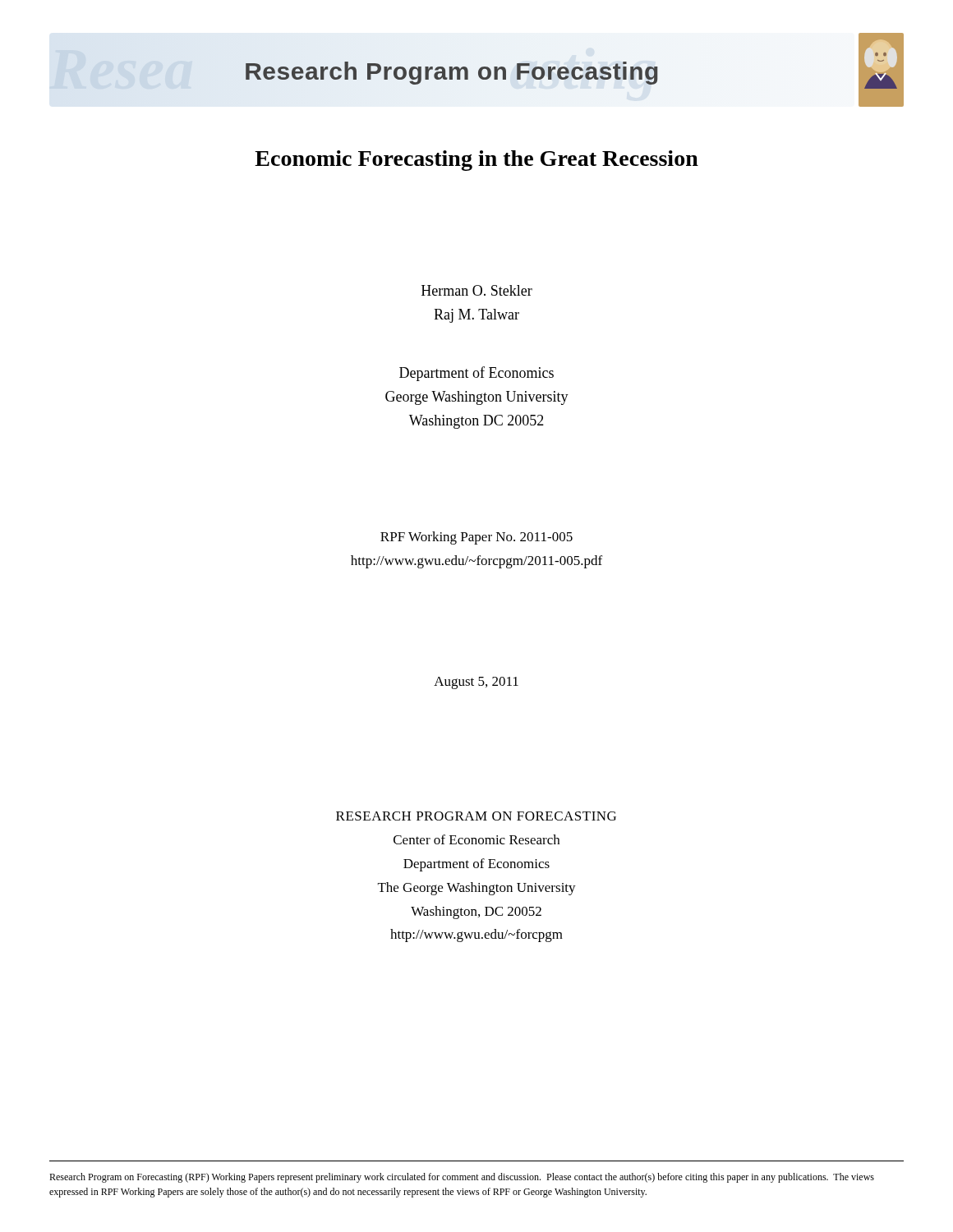Select the logo

[476, 70]
